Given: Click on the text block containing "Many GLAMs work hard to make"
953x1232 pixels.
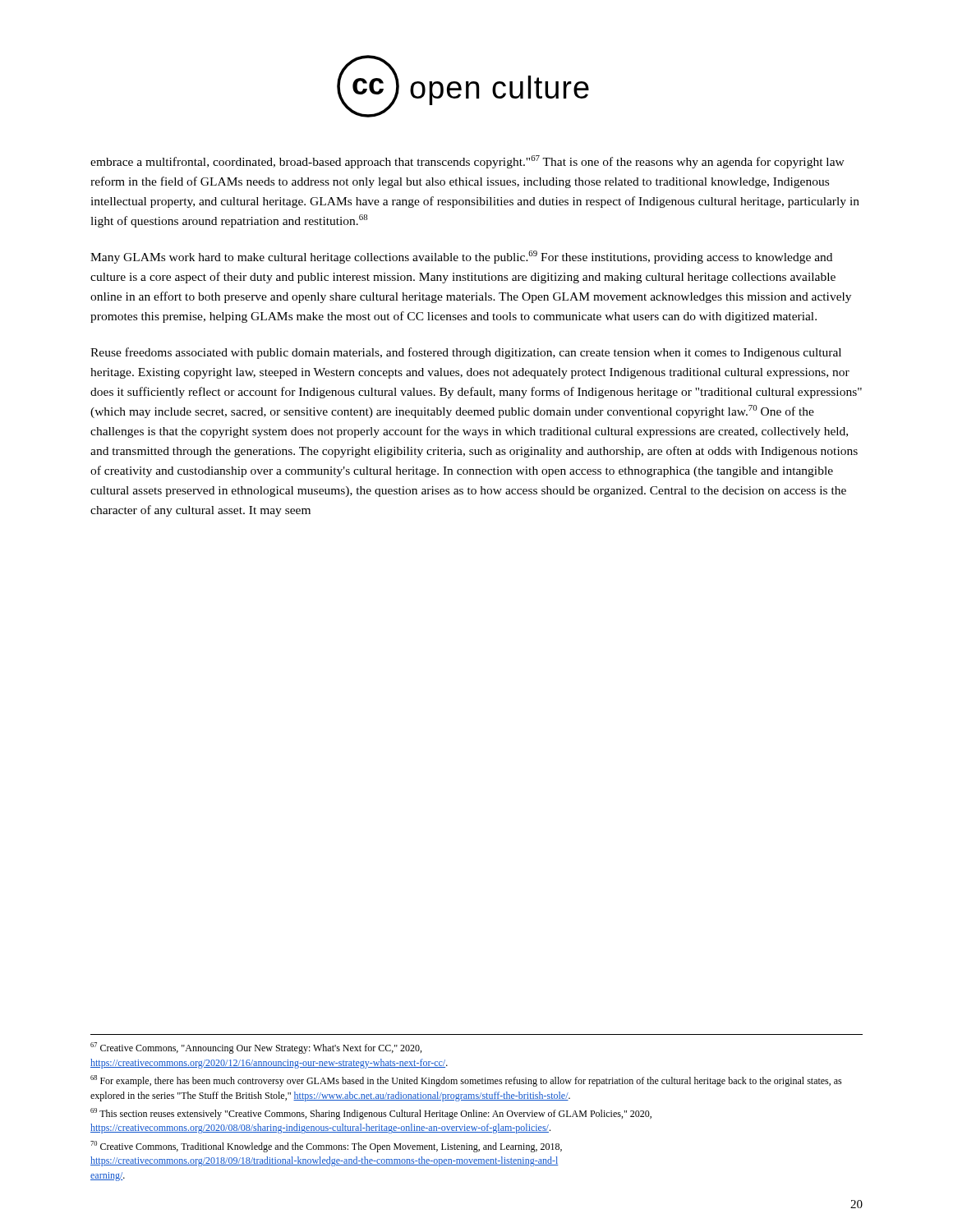Looking at the screenshot, I should click(x=471, y=285).
